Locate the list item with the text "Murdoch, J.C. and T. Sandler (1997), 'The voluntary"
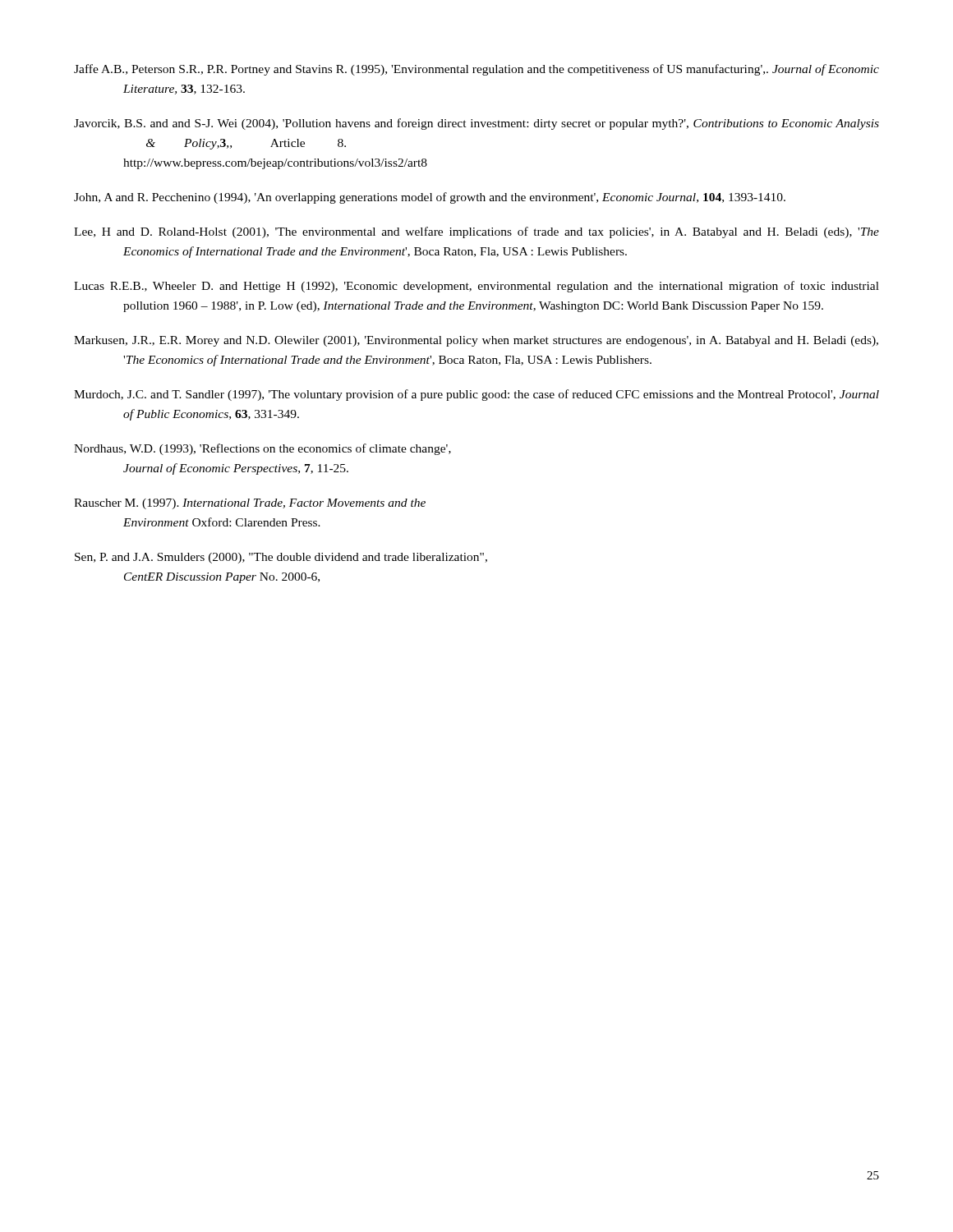Screen dimensions: 1232x953 coord(476,404)
